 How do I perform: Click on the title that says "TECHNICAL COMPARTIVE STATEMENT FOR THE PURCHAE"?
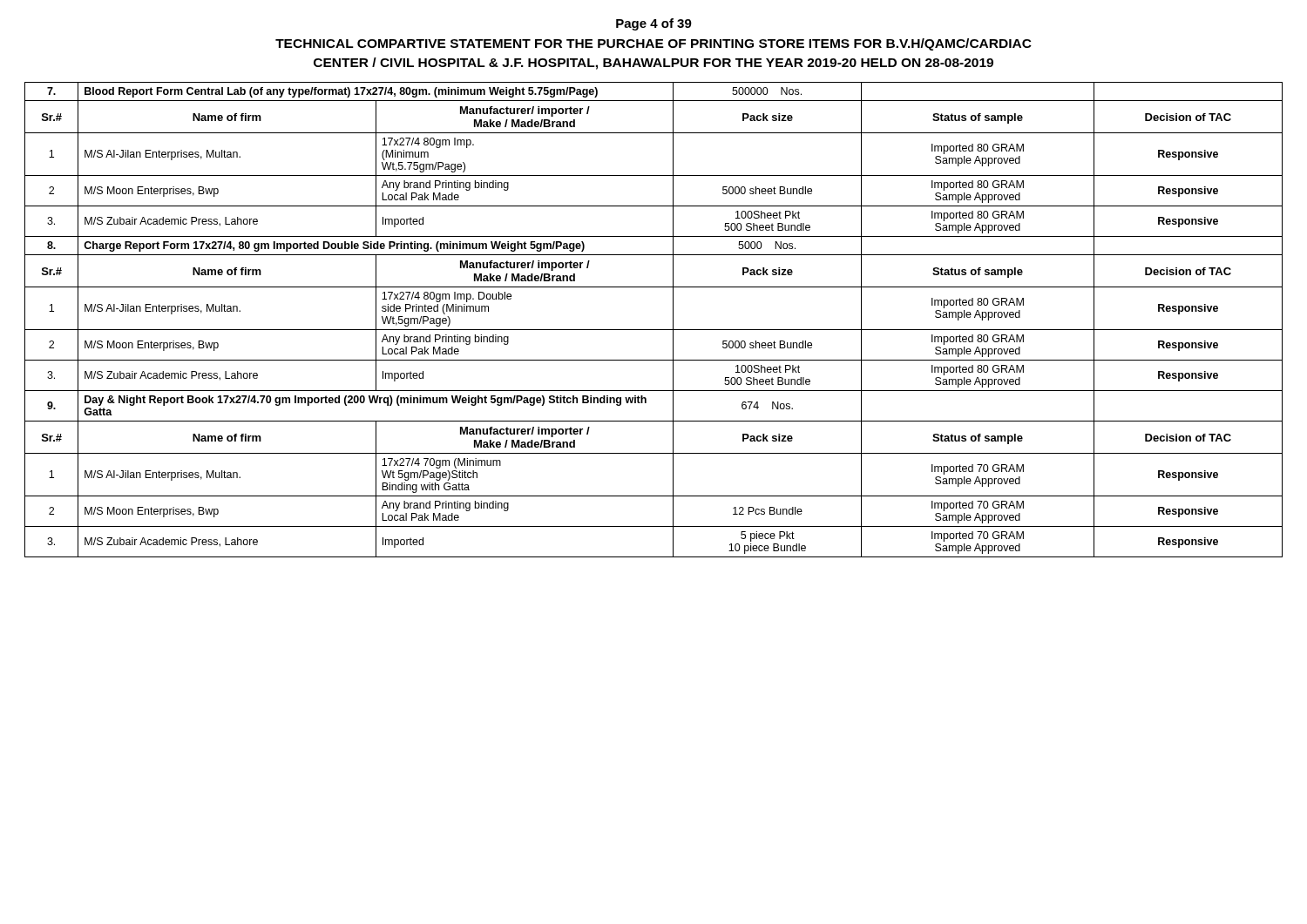654,53
